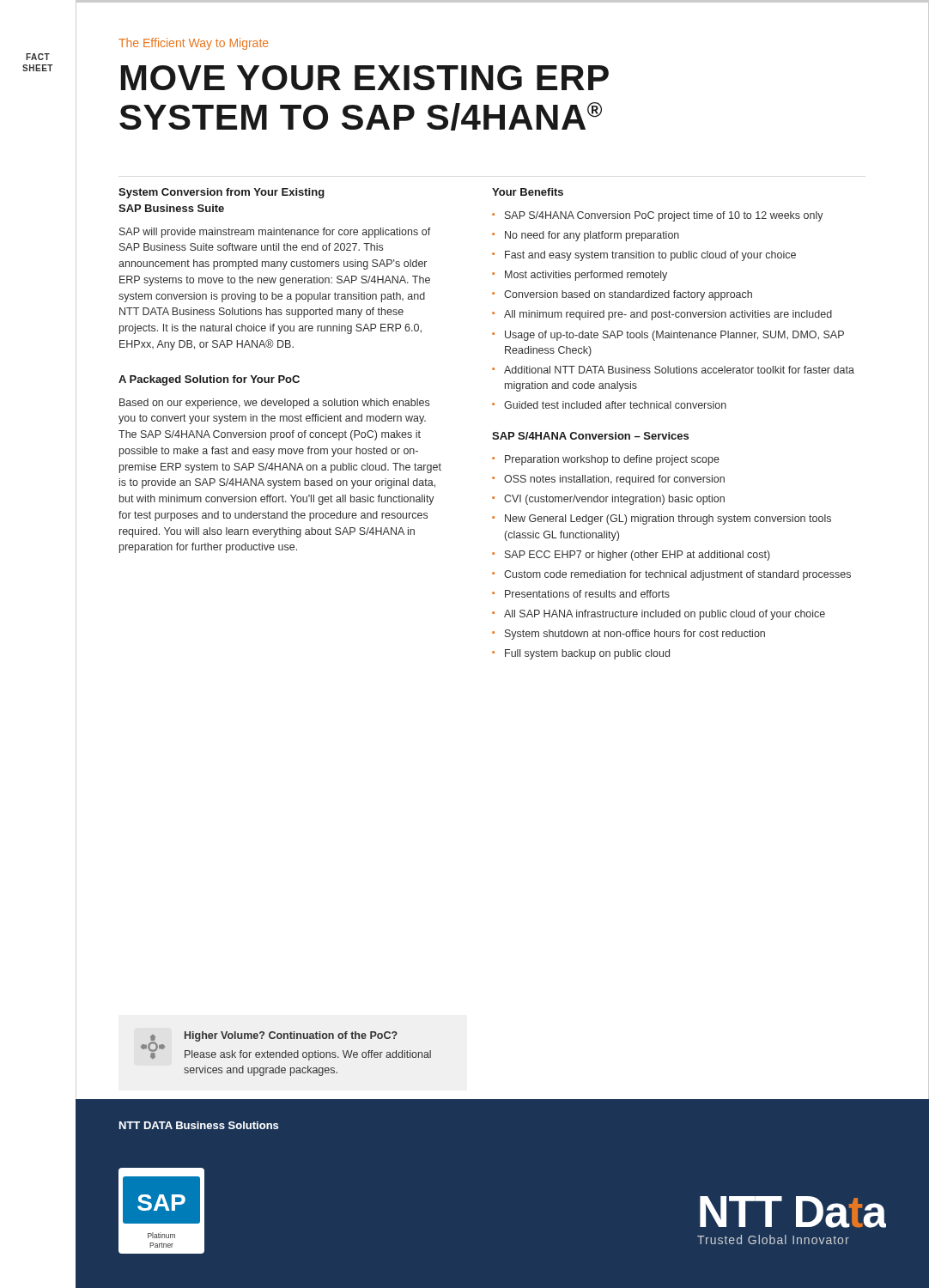This screenshot has height=1288, width=929.
Task: Find the text starting "Additional NTT DATA"
Action: click(679, 378)
